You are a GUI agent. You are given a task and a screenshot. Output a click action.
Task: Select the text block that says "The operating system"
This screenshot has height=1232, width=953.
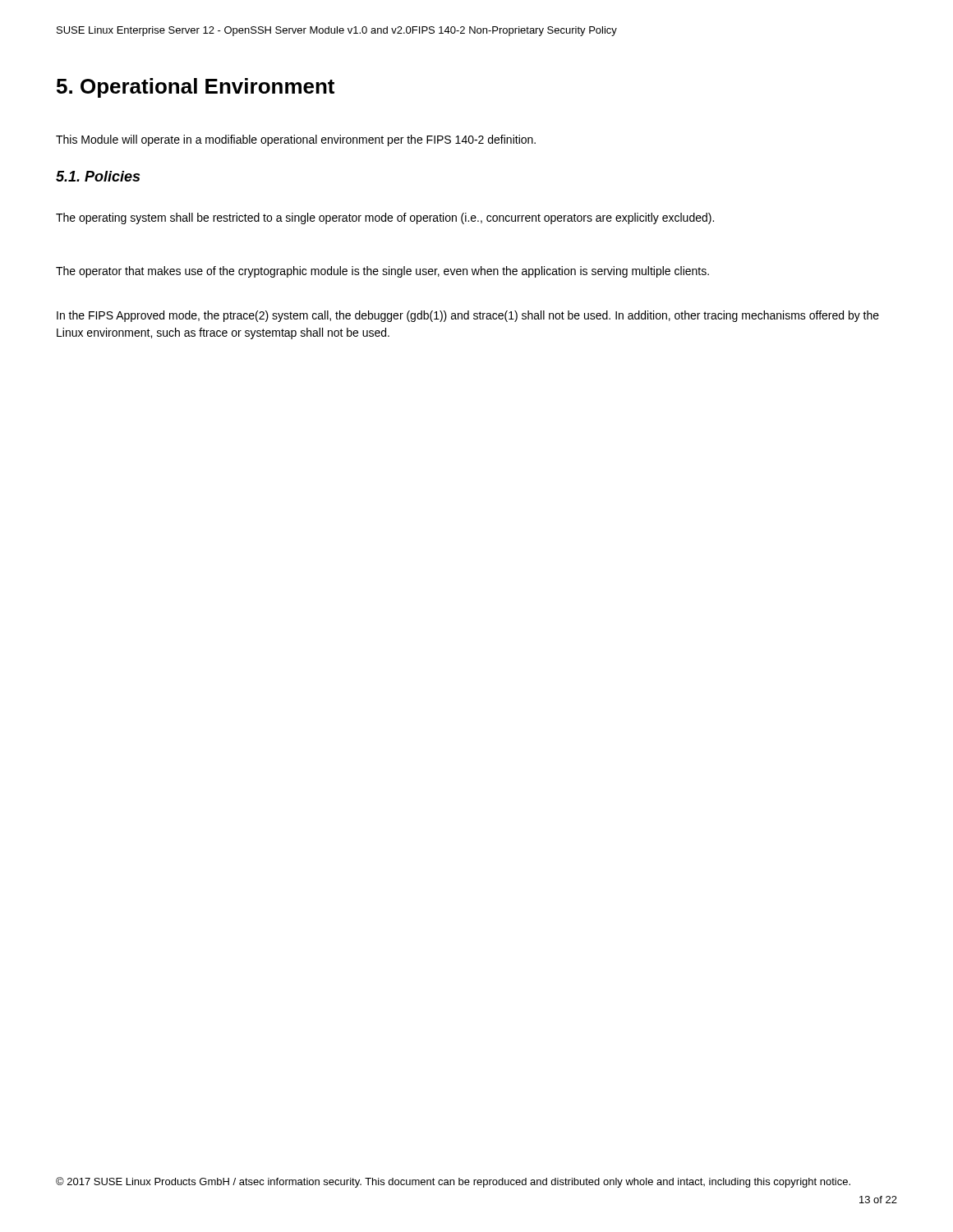pyautogui.click(x=385, y=218)
